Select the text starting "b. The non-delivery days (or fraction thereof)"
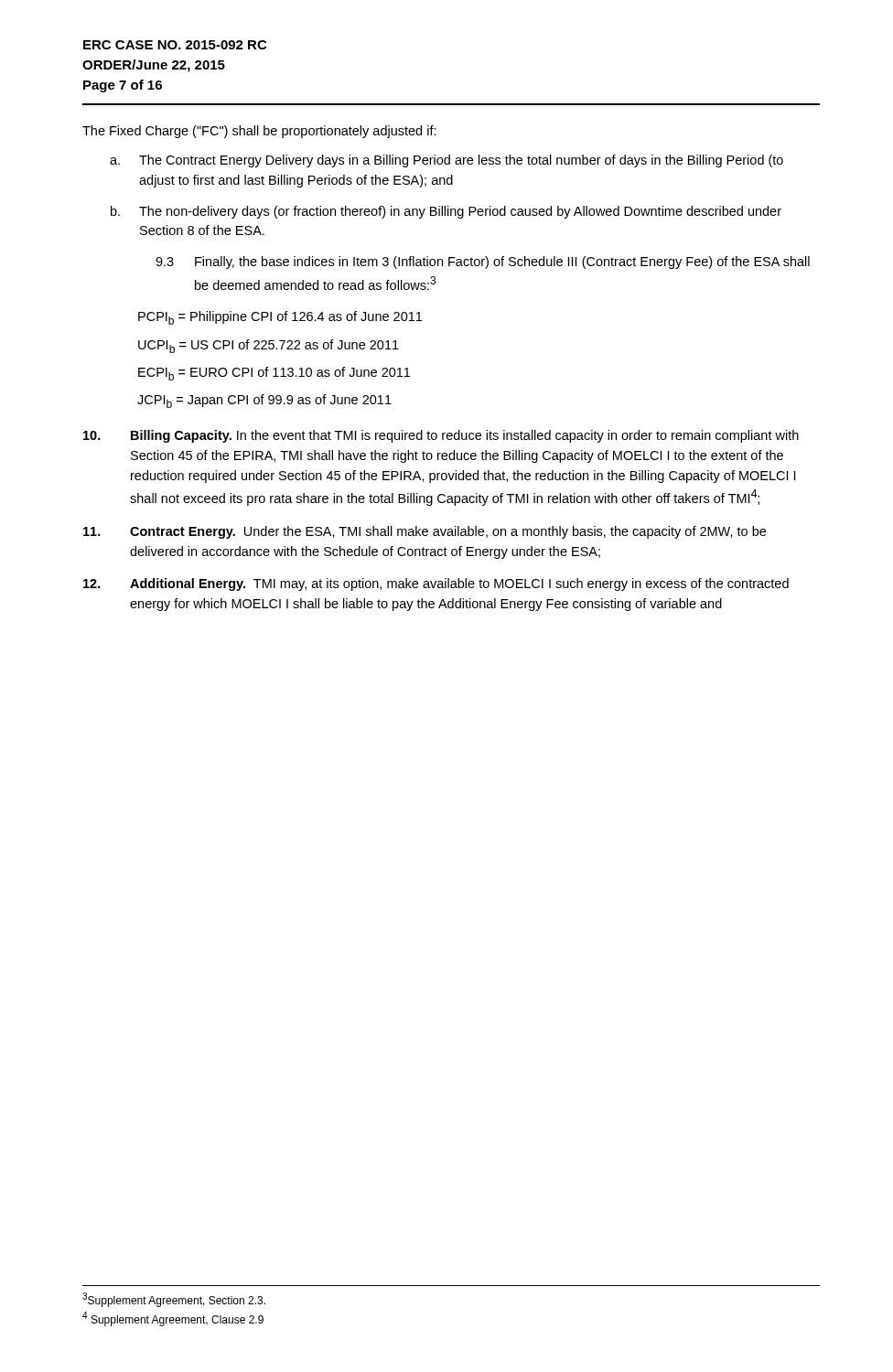This screenshot has height=1372, width=893. 465,222
